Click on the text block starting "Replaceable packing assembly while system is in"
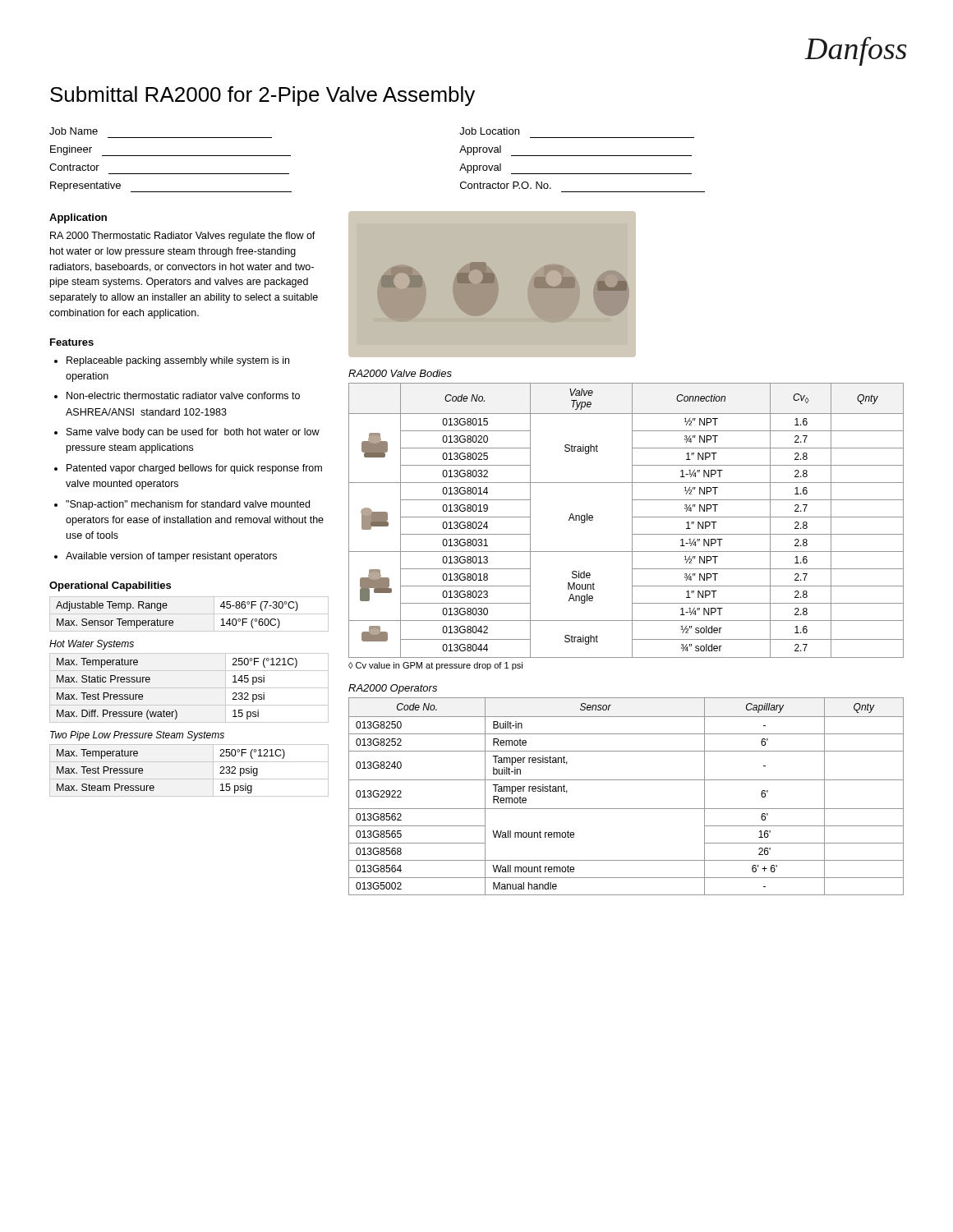The width and height of the screenshot is (953, 1232). [x=178, y=368]
